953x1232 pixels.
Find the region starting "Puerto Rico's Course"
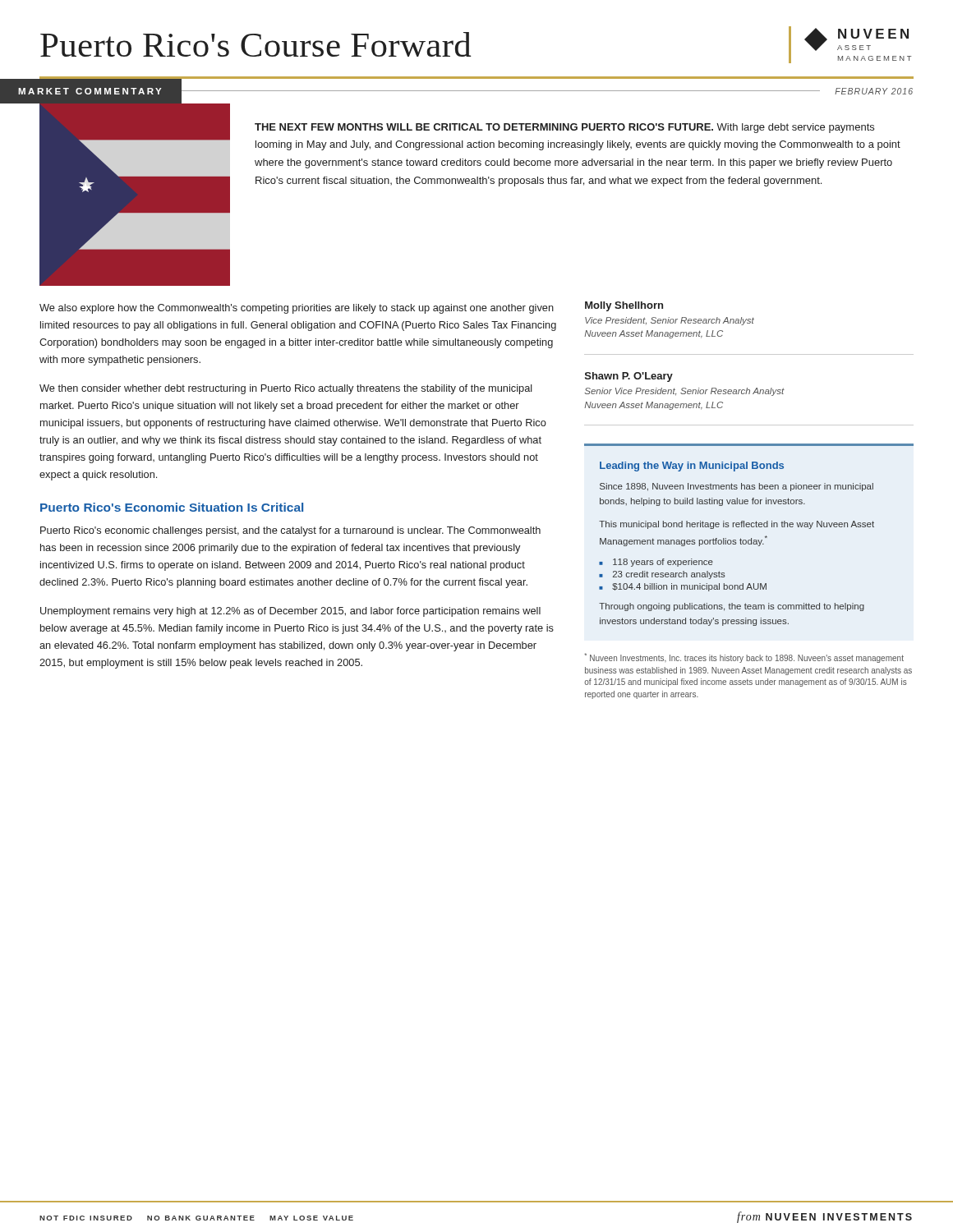256,45
